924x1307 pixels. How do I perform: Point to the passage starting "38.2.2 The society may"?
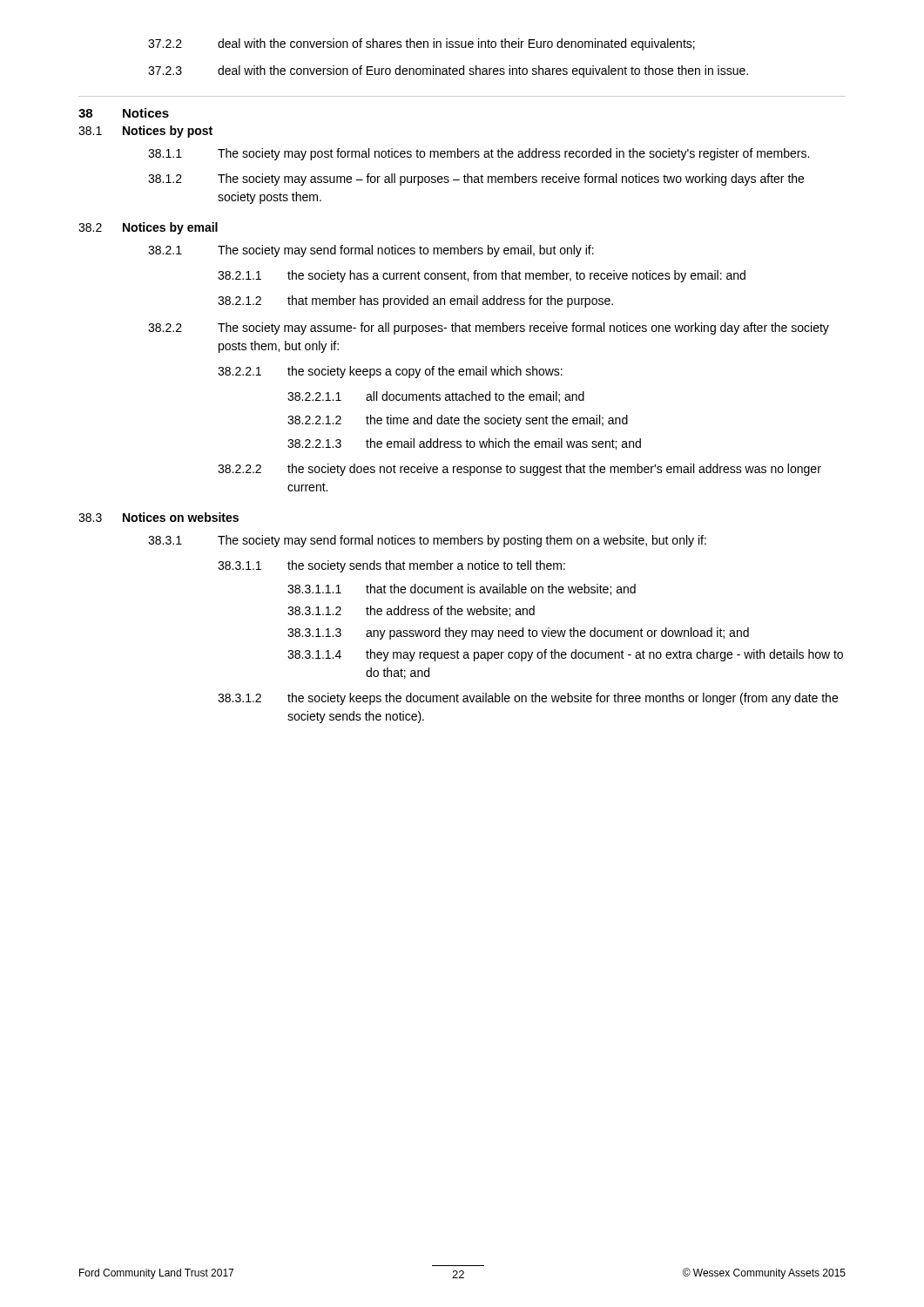[497, 337]
